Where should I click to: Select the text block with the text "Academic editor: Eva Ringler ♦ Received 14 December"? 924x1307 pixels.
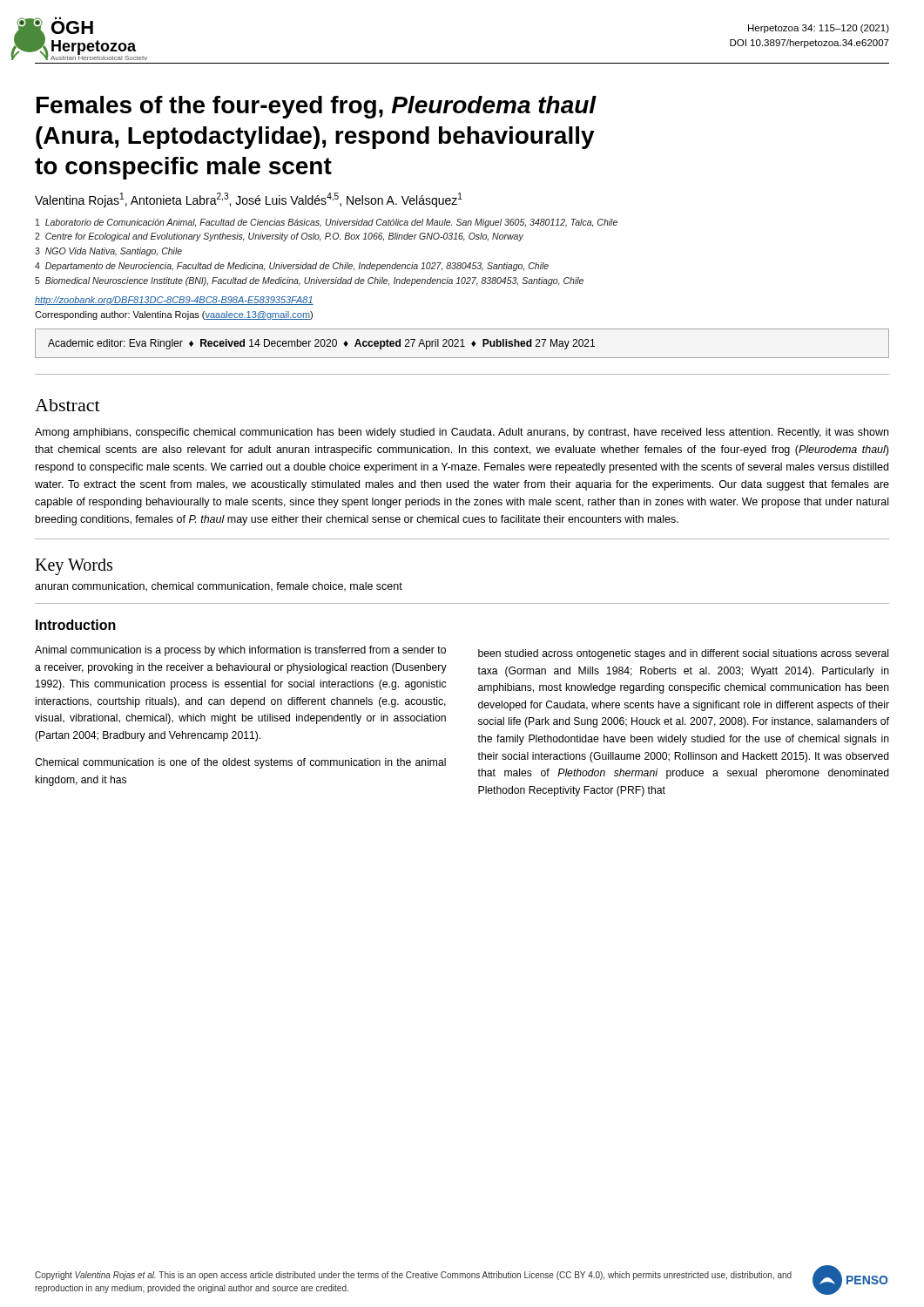click(x=322, y=344)
